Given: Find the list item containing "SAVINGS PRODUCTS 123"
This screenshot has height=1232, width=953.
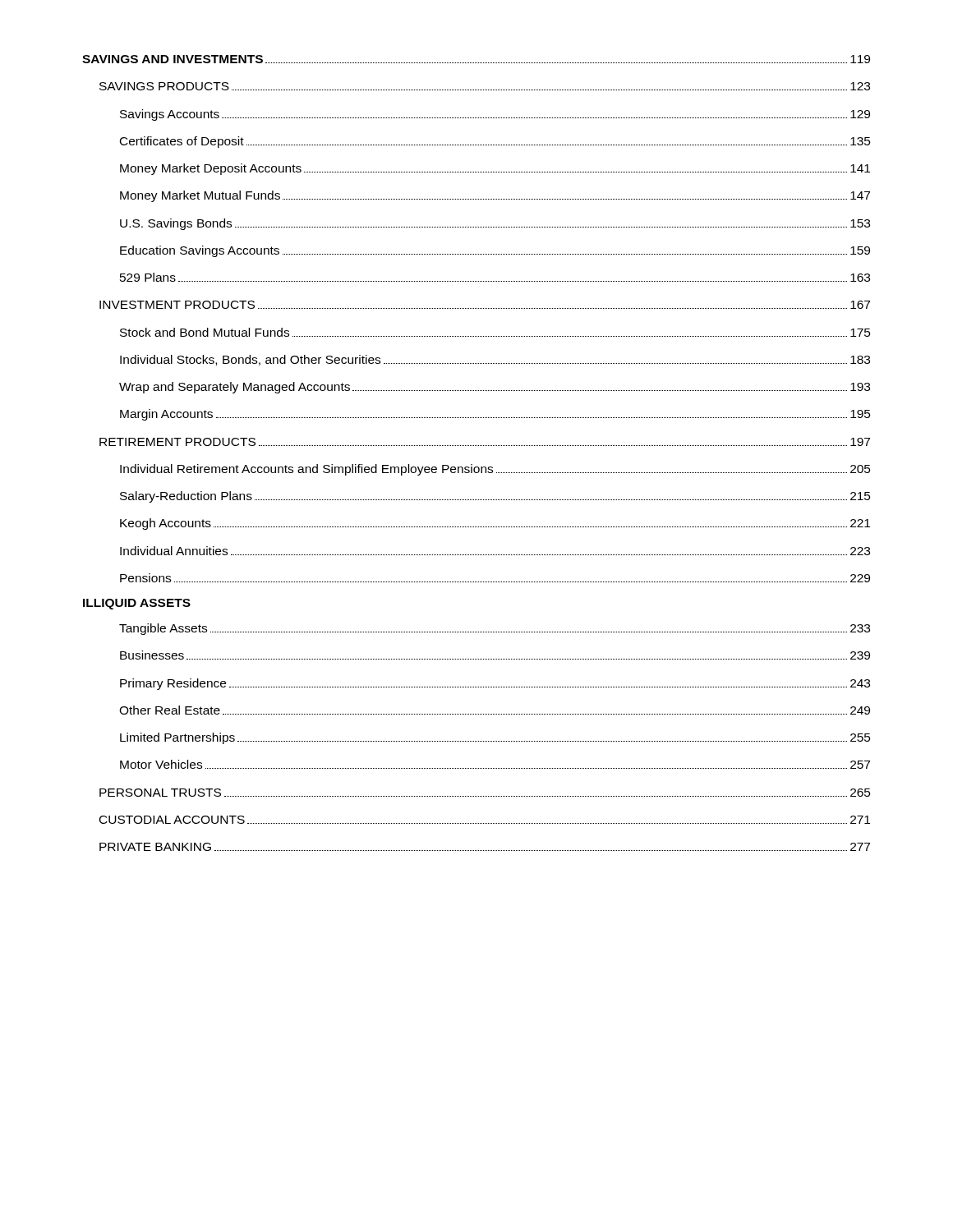Looking at the screenshot, I should click(476, 86).
